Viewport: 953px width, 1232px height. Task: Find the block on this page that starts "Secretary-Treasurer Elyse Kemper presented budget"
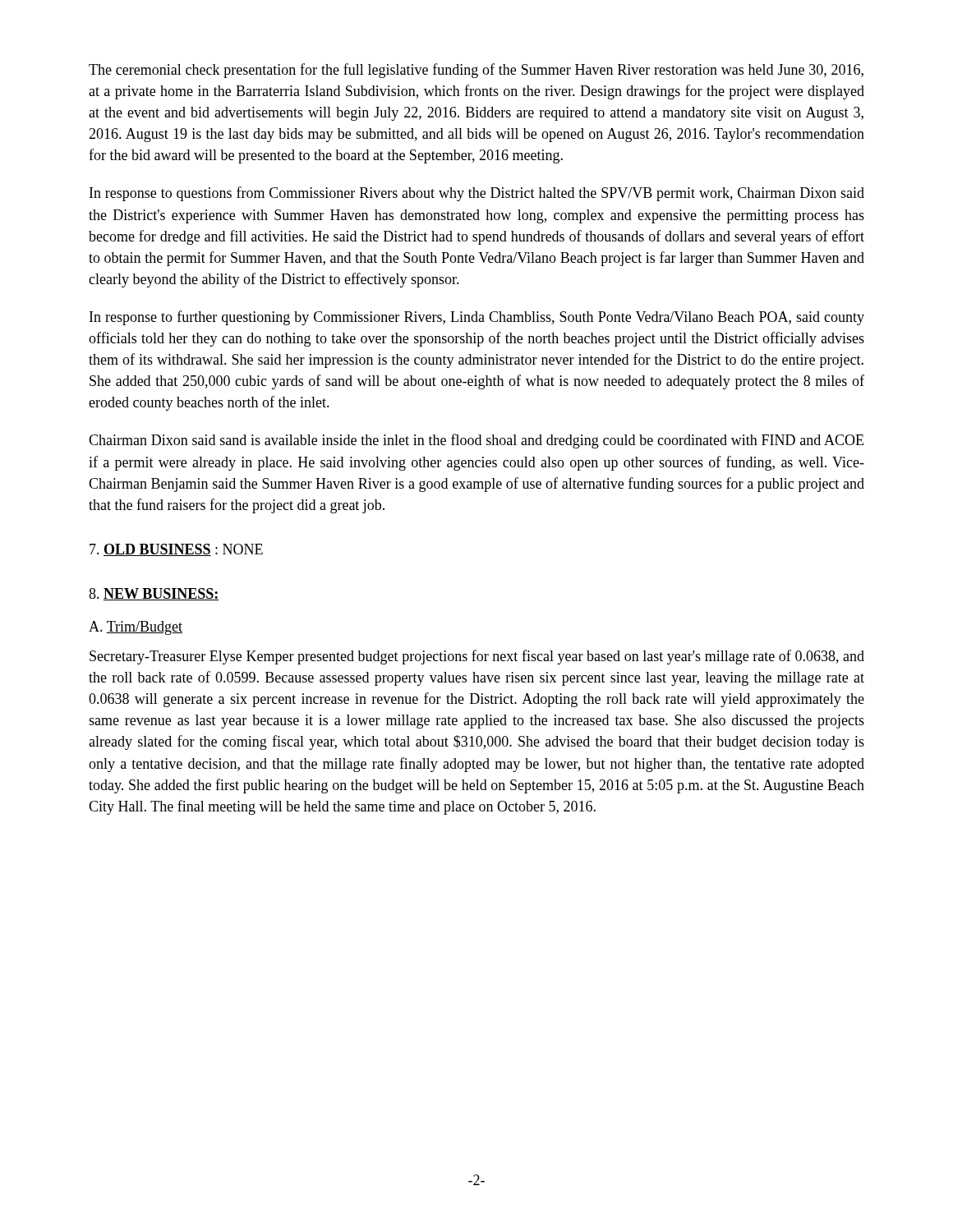[x=476, y=731]
